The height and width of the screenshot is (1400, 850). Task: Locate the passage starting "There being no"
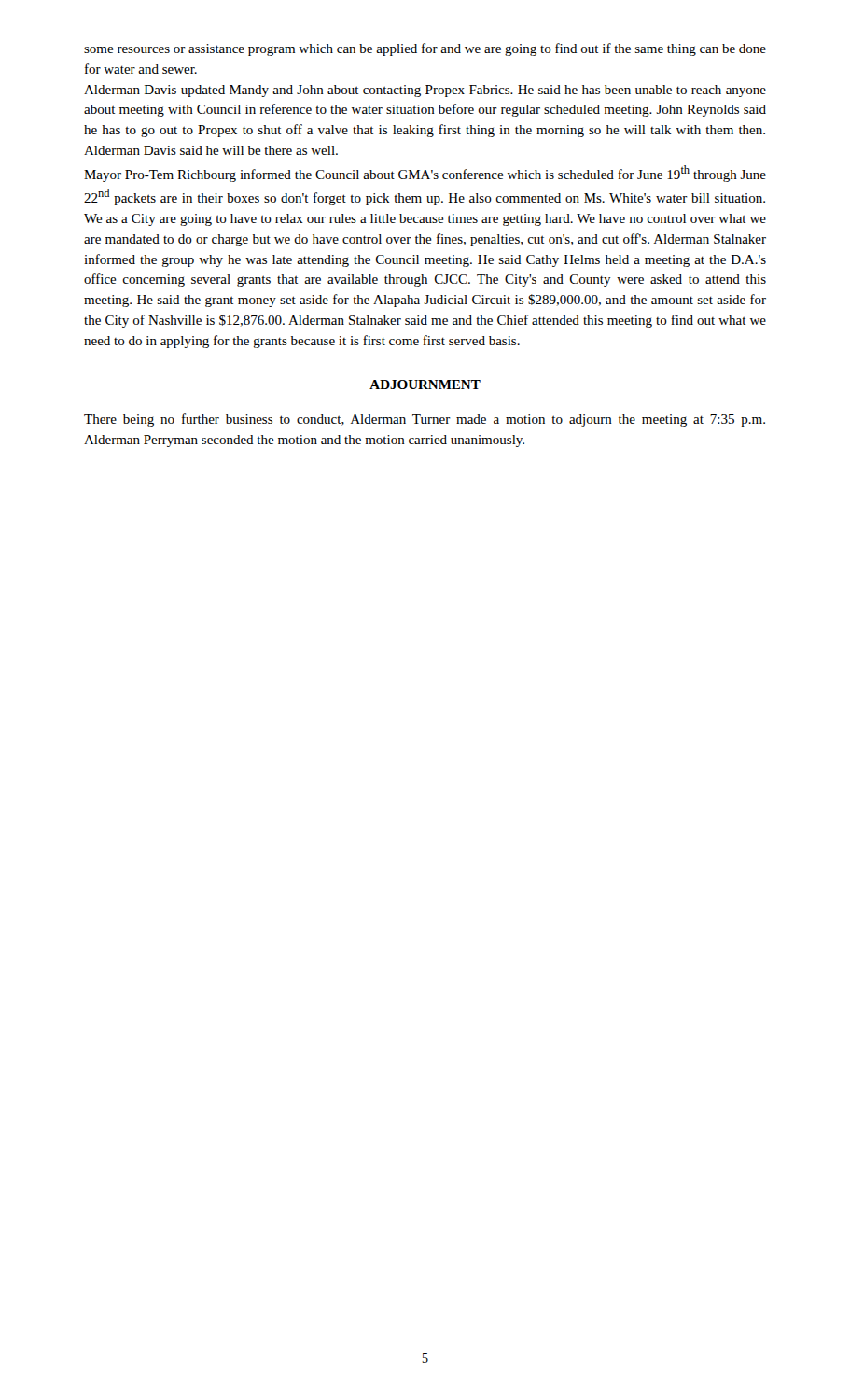click(x=425, y=429)
